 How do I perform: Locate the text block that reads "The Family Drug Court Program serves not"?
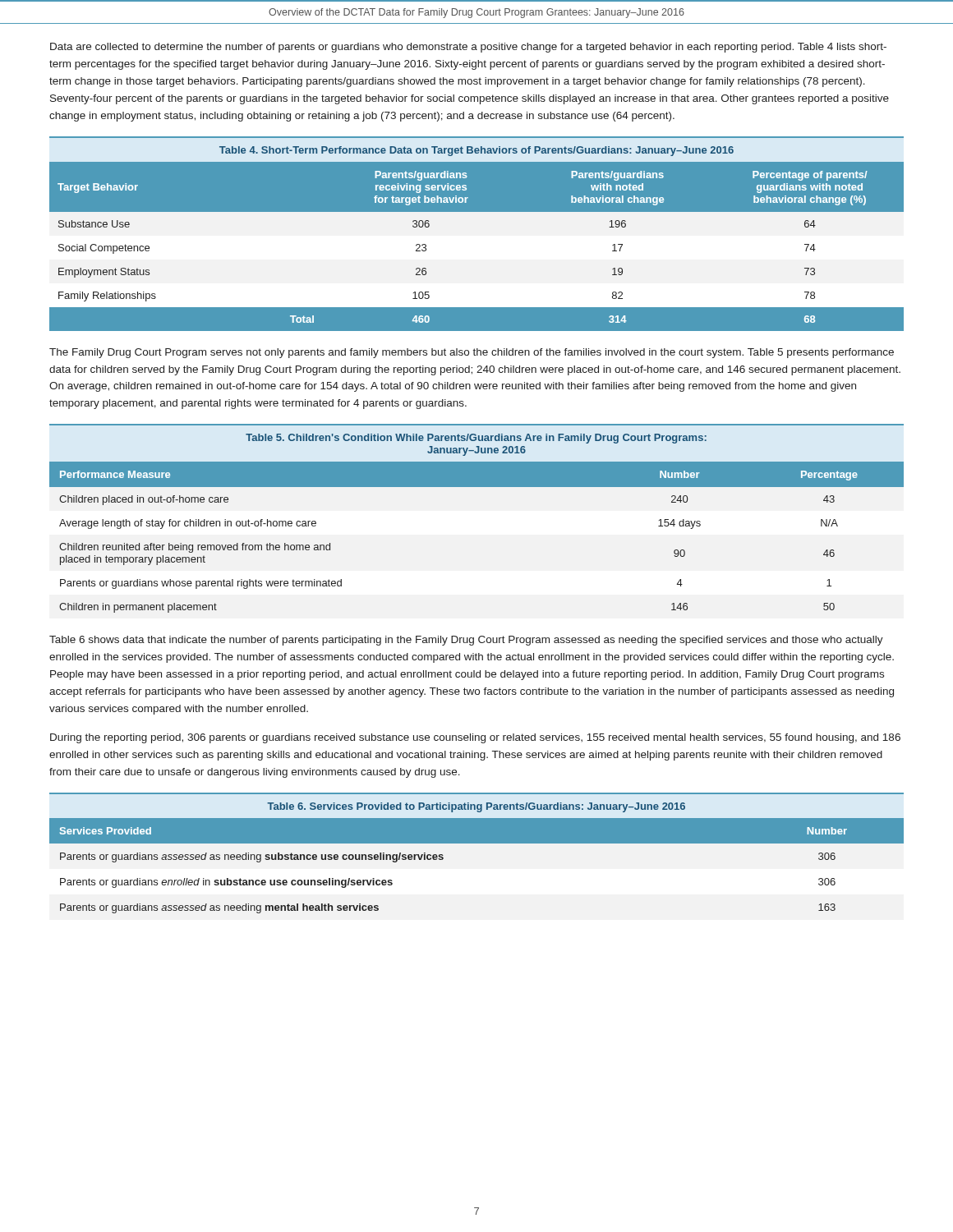(475, 377)
